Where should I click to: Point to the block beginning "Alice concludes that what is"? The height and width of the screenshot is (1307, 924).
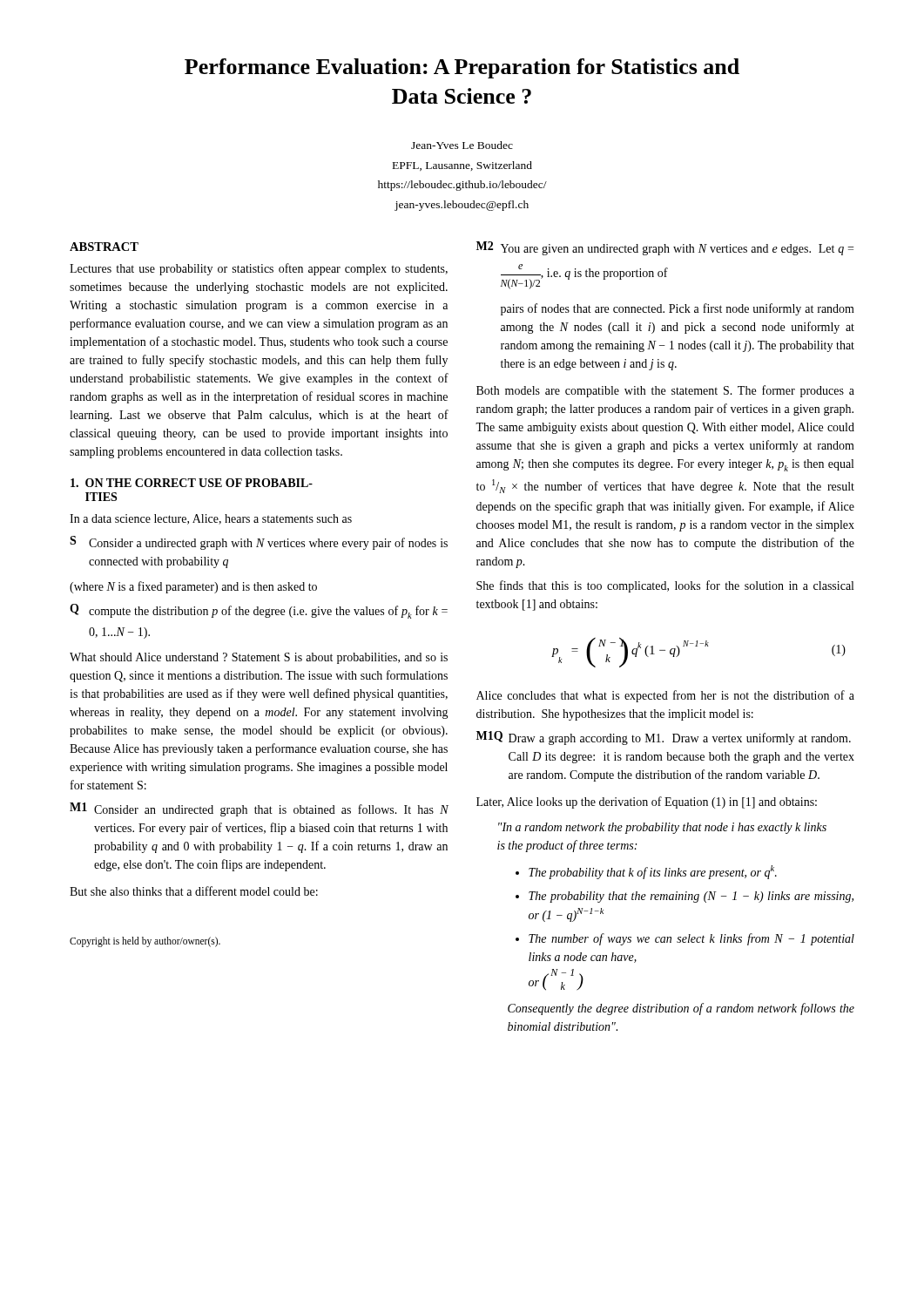coord(665,705)
